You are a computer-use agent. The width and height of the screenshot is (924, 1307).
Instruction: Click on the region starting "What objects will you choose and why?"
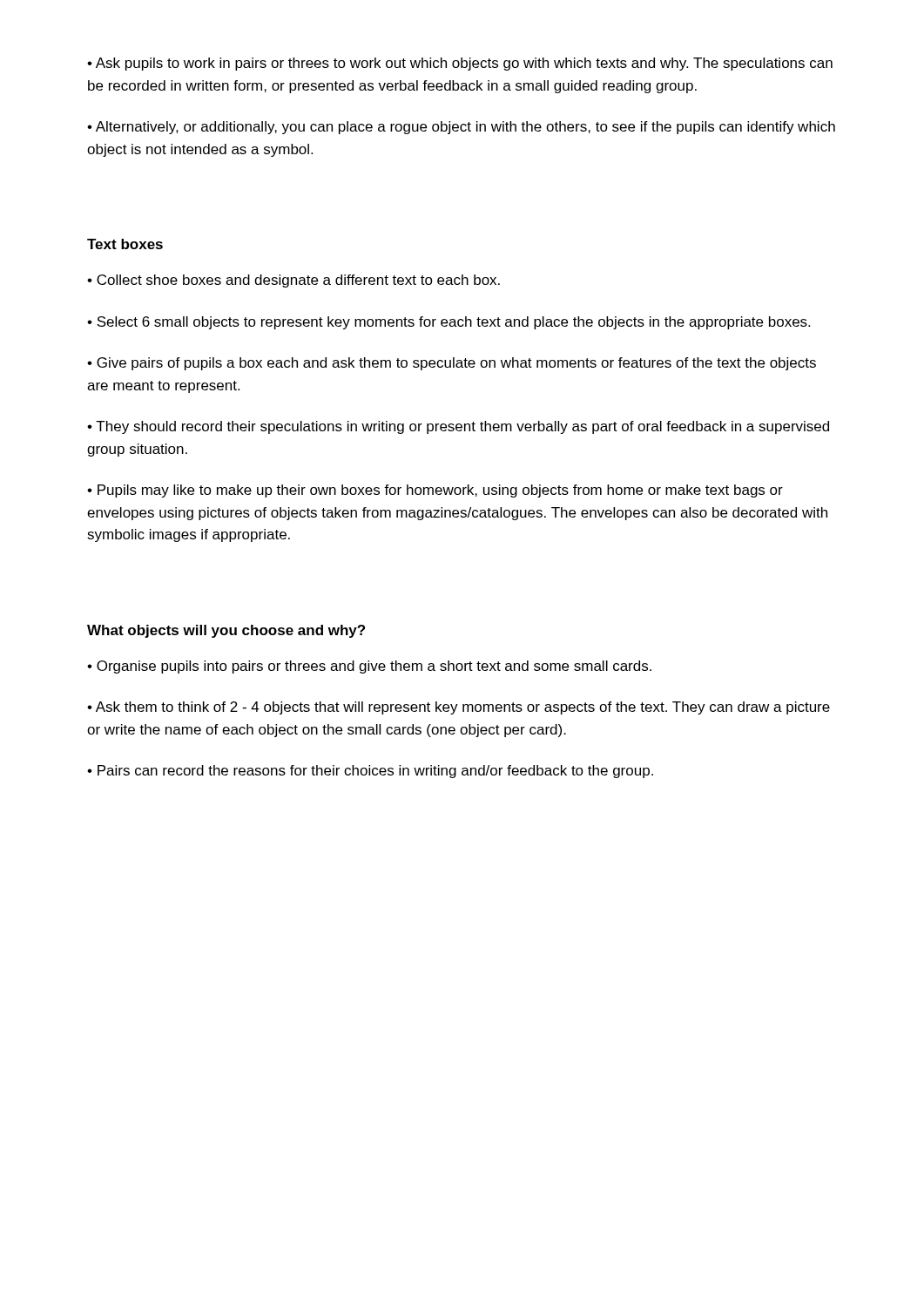(x=227, y=630)
